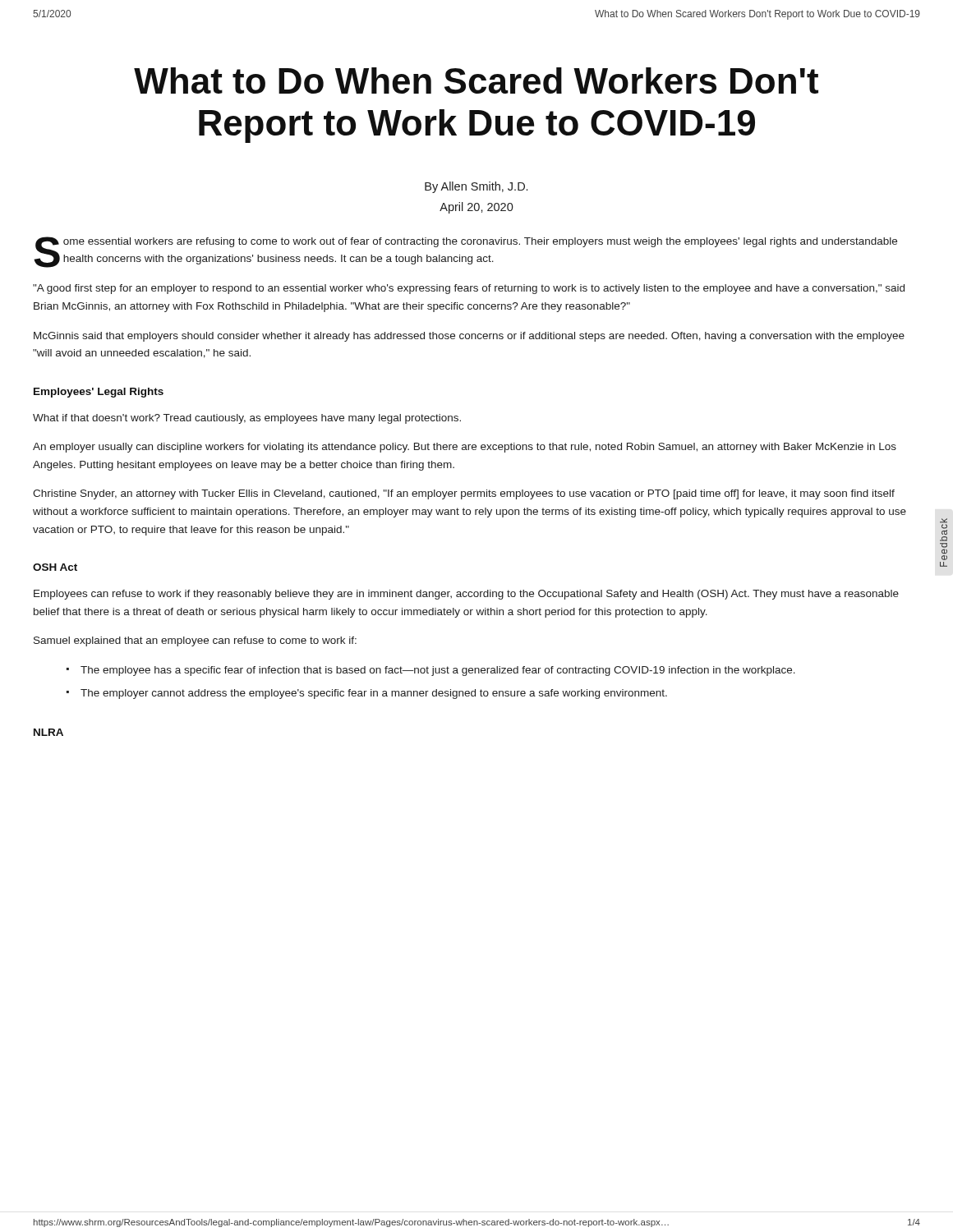Click on the section header containing "Employees' Legal Rights"
Screen dimensions: 1232x953
[98, 391]
